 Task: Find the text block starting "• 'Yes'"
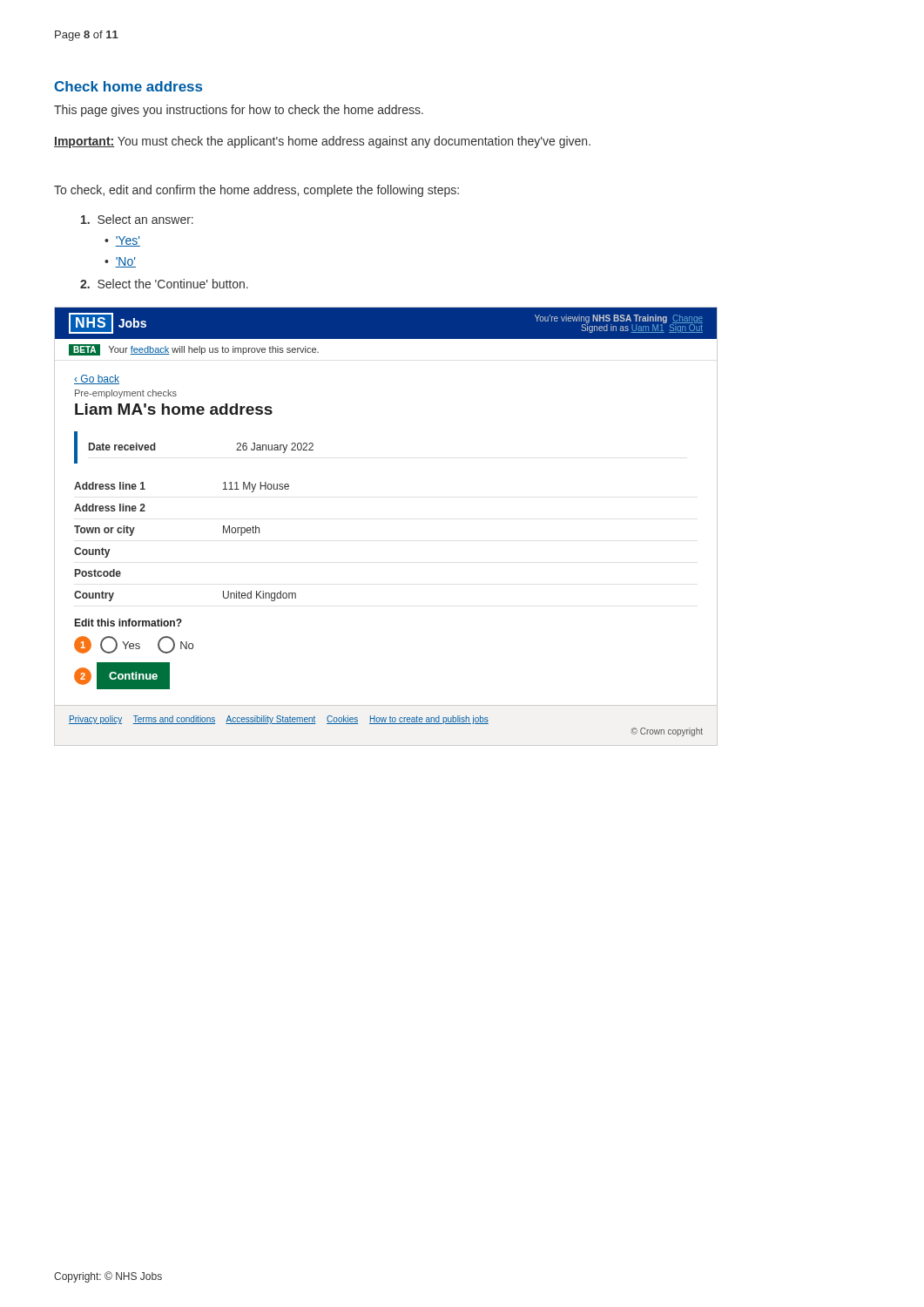click(122, 240)
